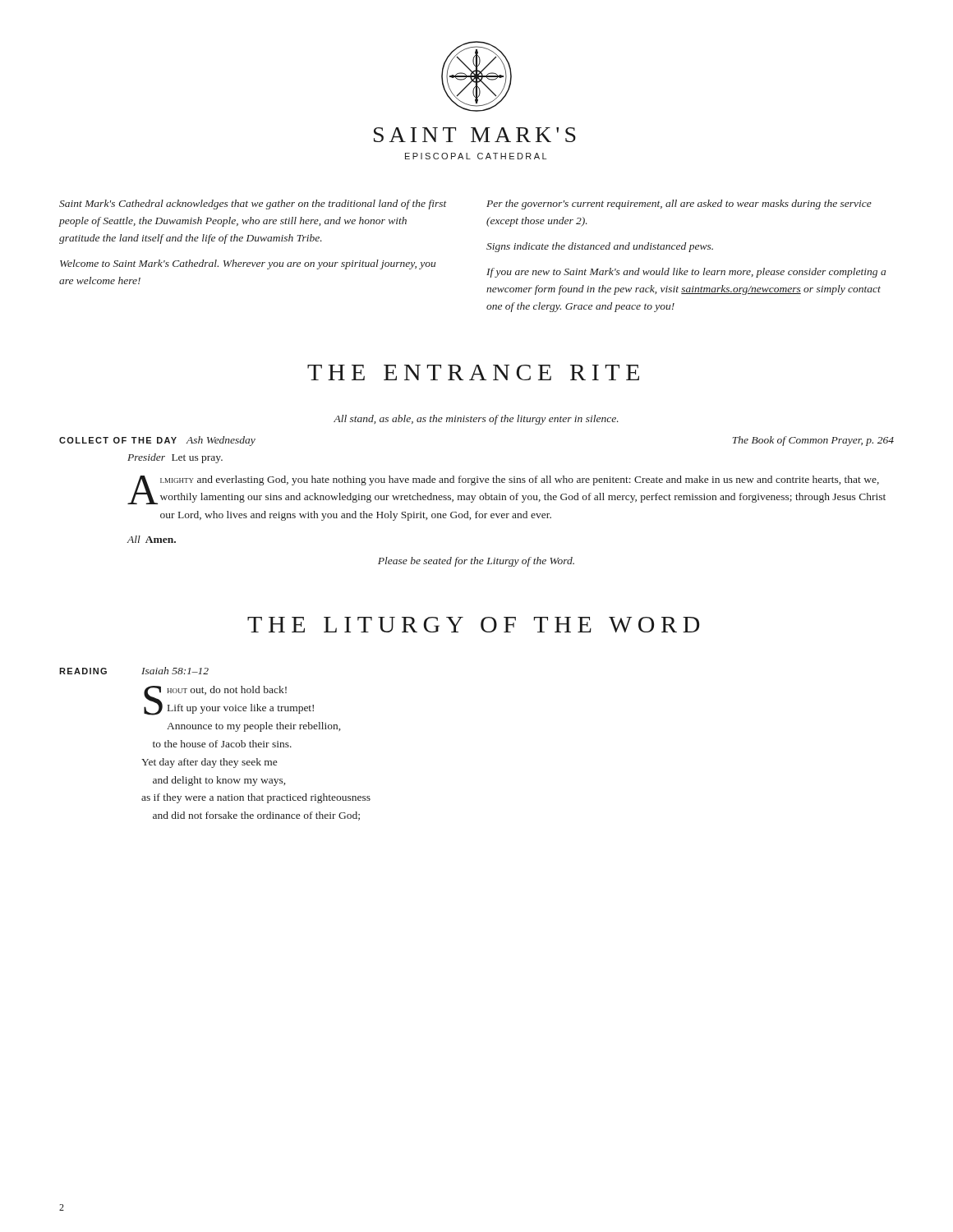Select the text block that says "Shout out, do not"
The image size is (953, 1232).
pyautogui.click(x=256, y=751)
